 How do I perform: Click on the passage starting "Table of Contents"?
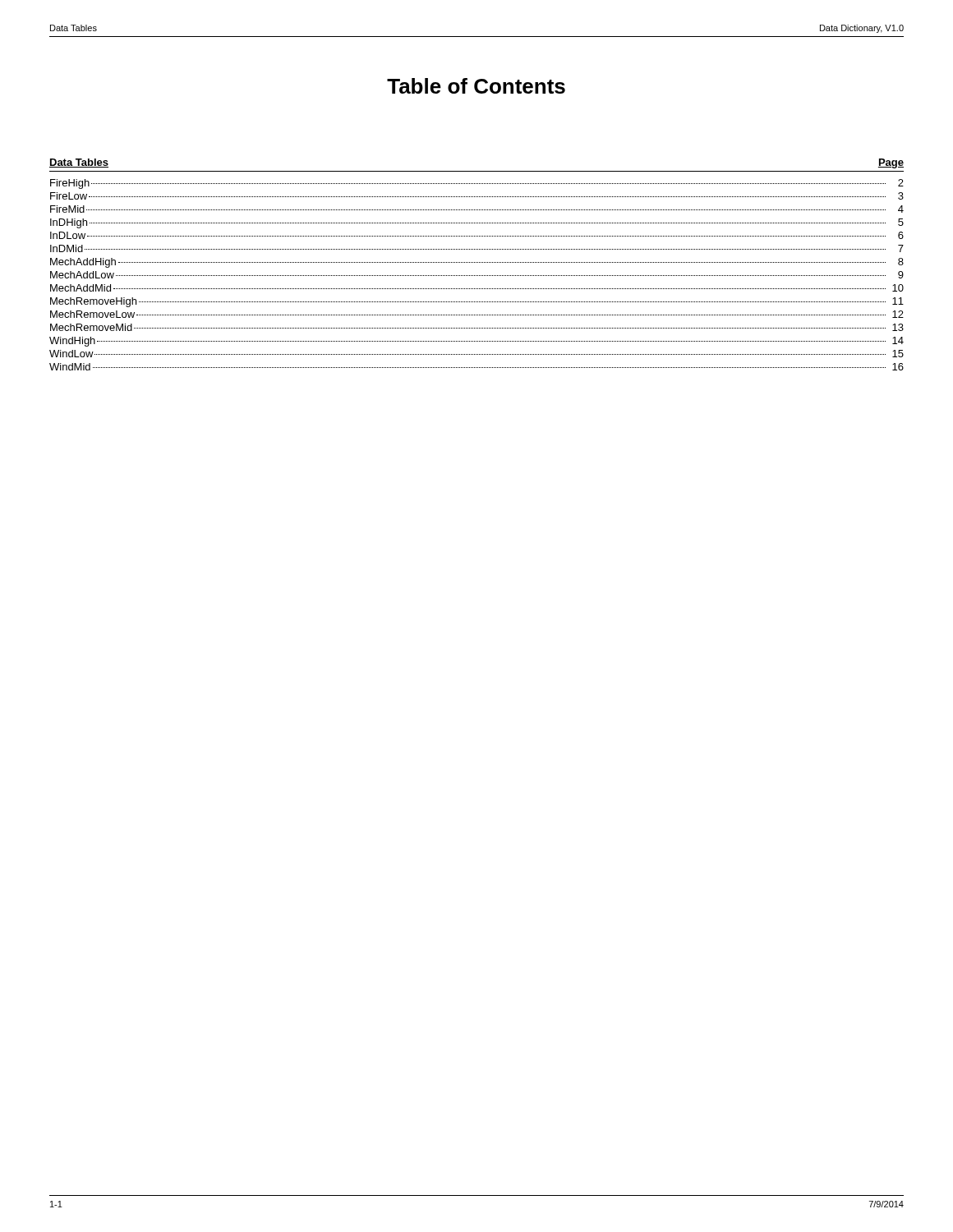[476, 87]
